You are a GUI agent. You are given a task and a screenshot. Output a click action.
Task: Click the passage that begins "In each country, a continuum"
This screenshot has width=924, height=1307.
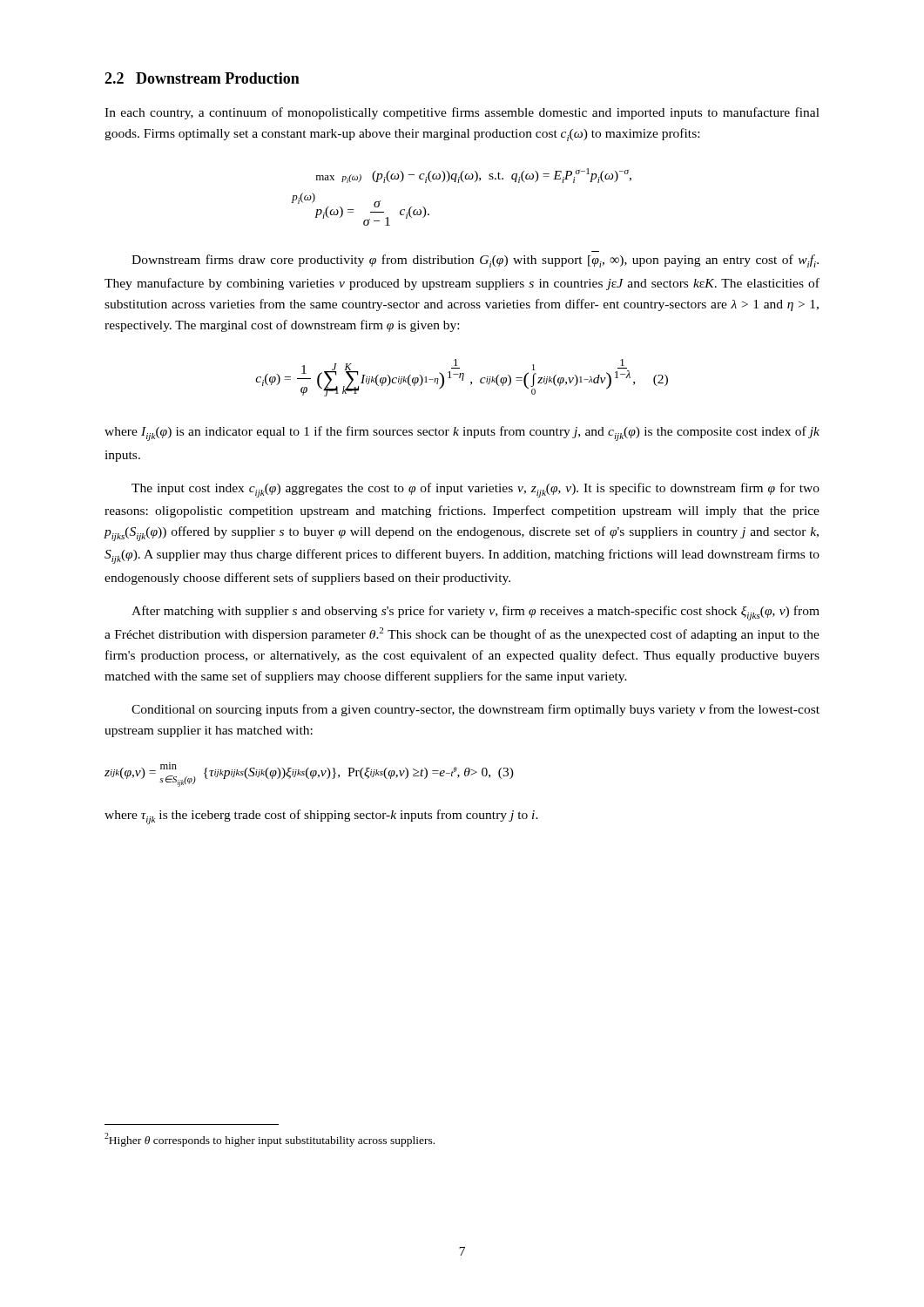pos(462,124)
